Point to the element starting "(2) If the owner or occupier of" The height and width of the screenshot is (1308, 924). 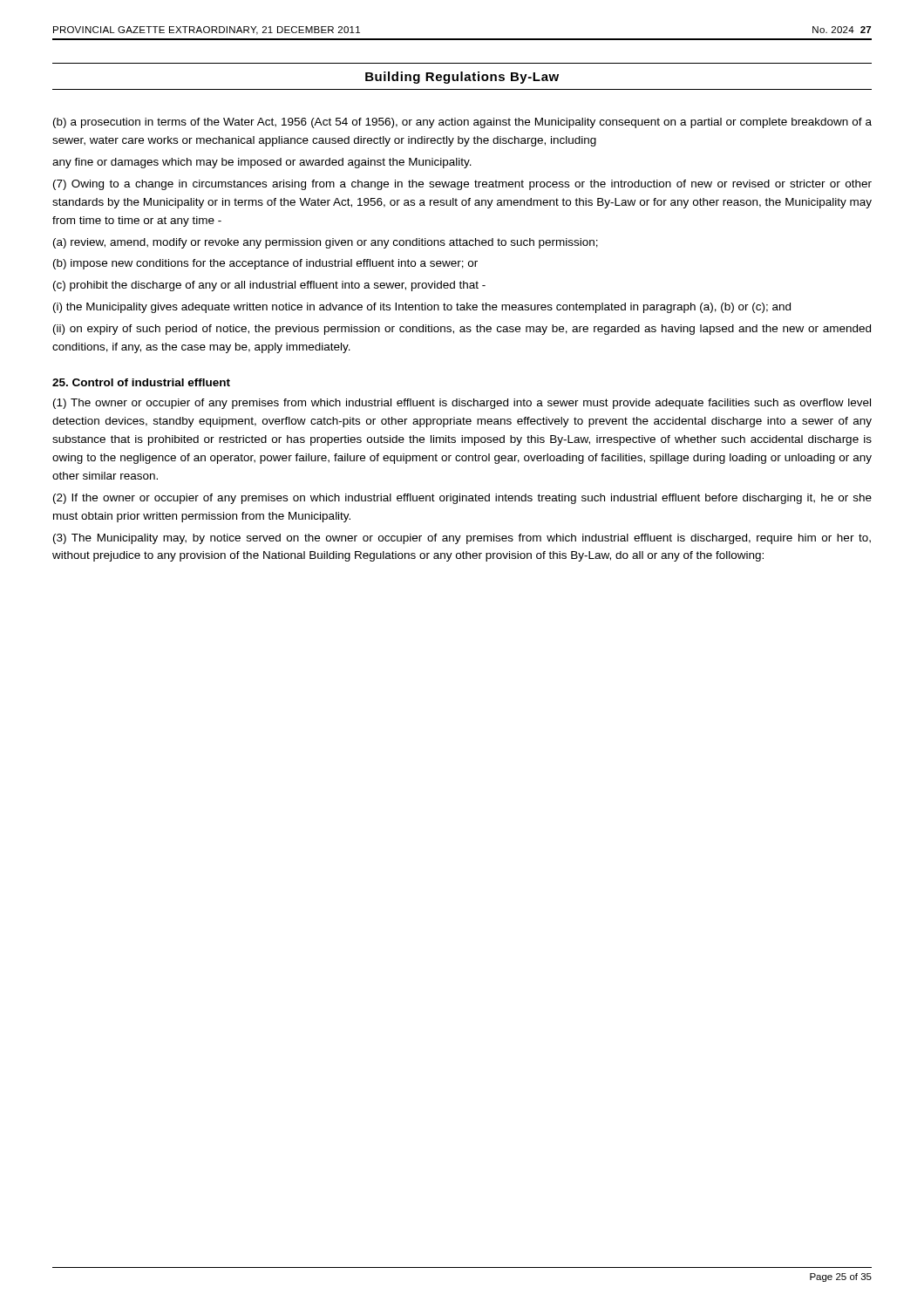462,506
